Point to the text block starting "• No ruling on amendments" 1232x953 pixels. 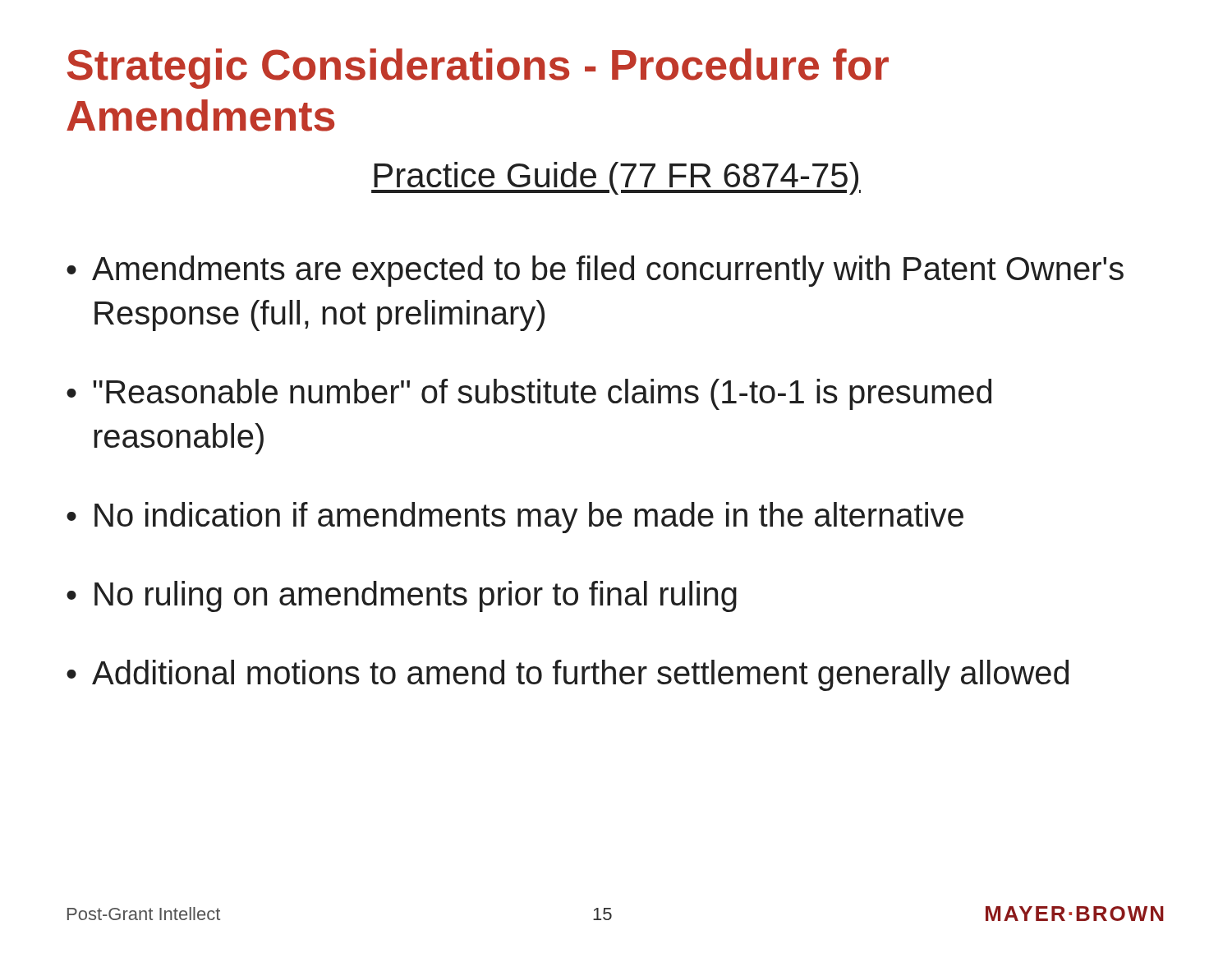click(402, 594)
